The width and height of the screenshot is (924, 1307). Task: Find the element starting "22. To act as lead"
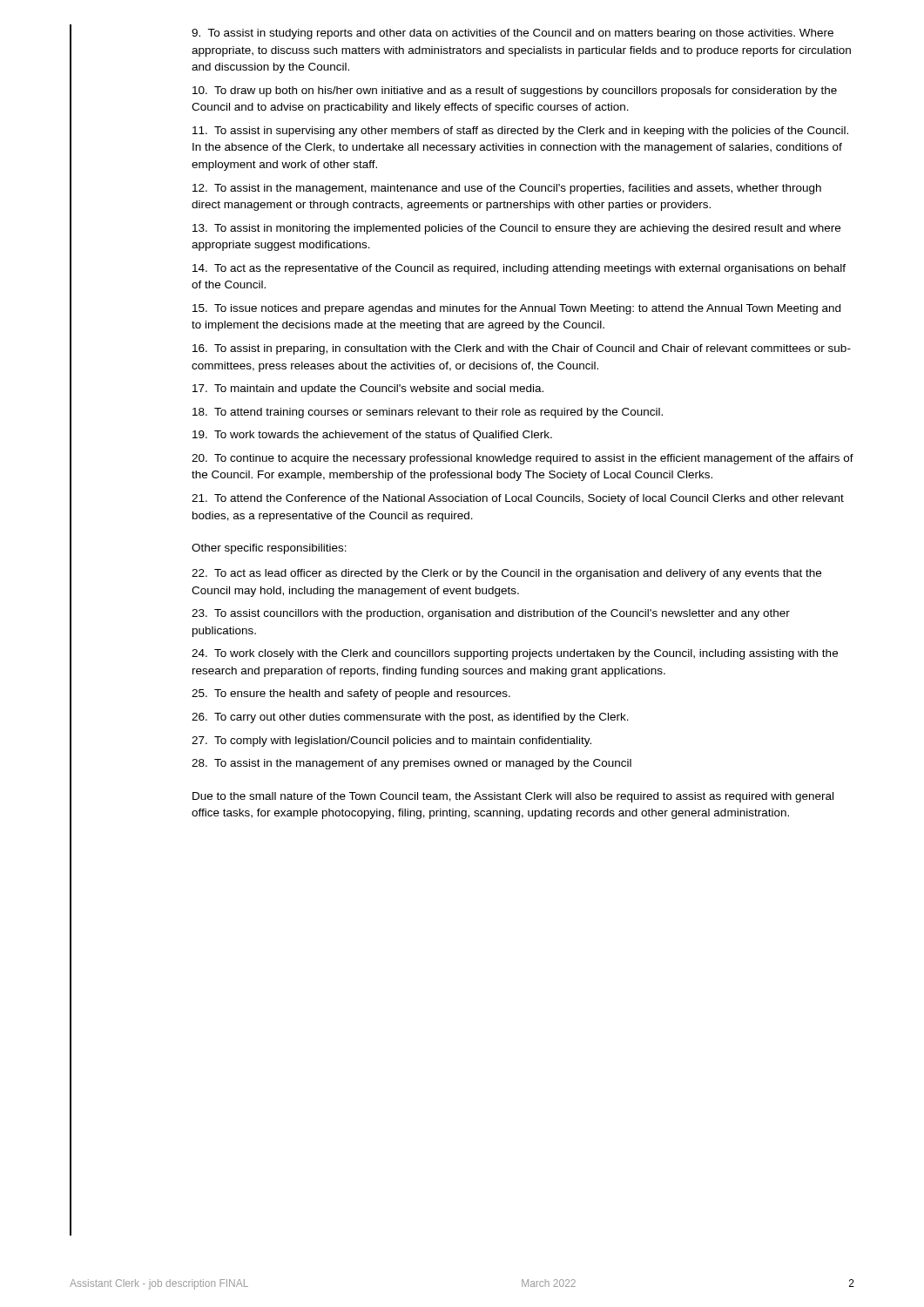click(507, 581)
